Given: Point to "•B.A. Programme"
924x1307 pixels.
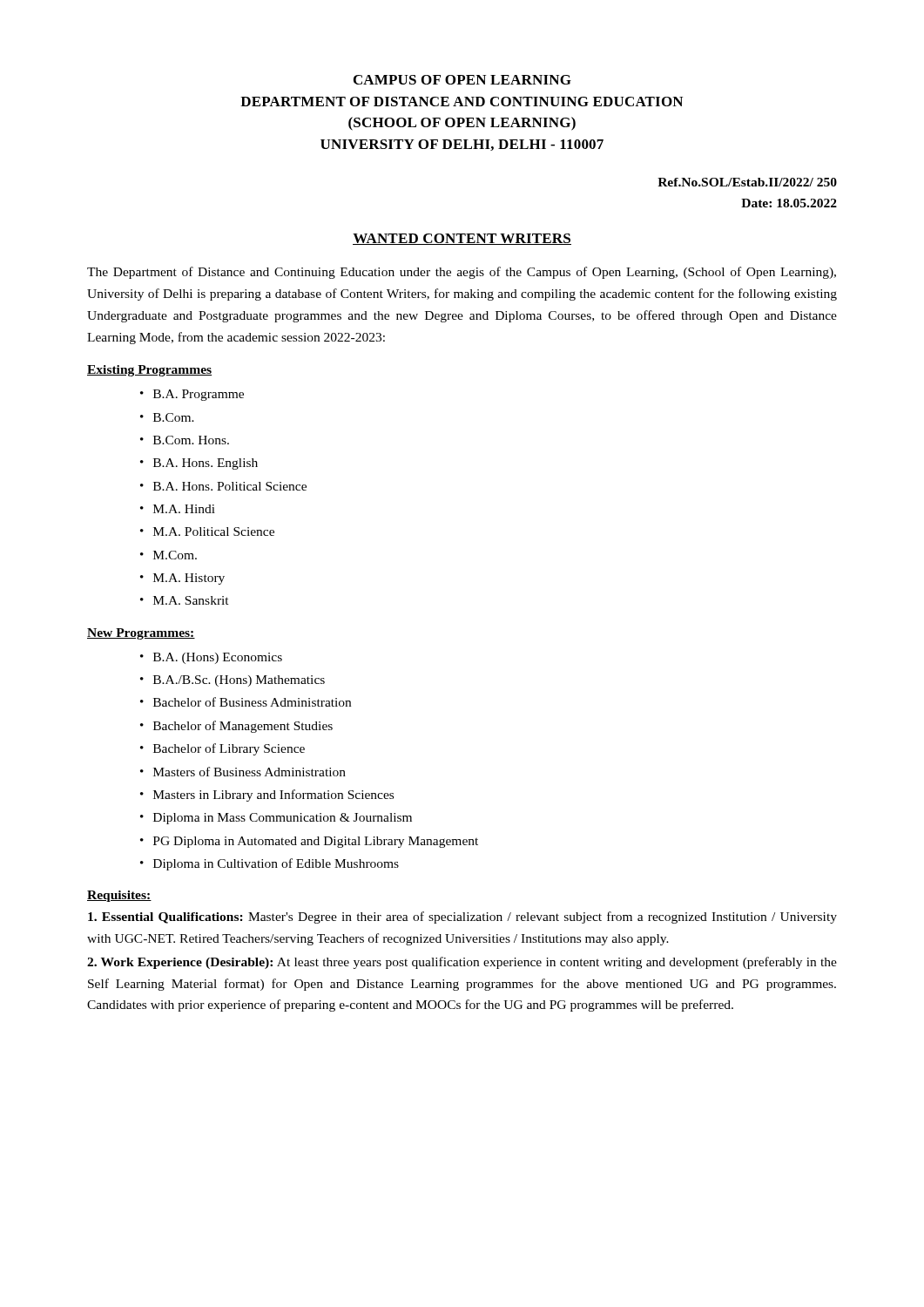Looking at the screenshot, I should point(192,394).
